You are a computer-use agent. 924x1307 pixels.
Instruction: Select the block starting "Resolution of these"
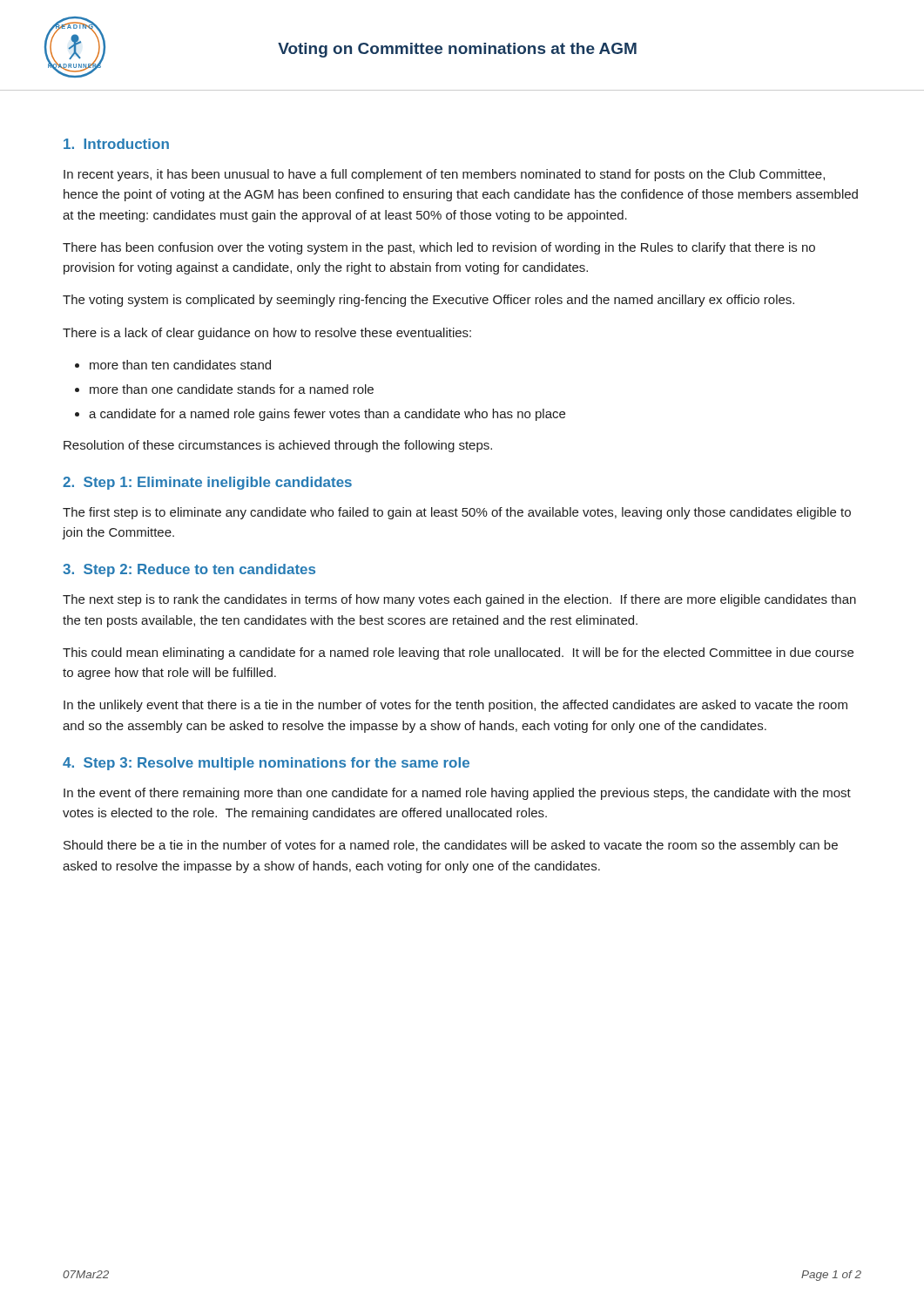[x=462, y=444]
